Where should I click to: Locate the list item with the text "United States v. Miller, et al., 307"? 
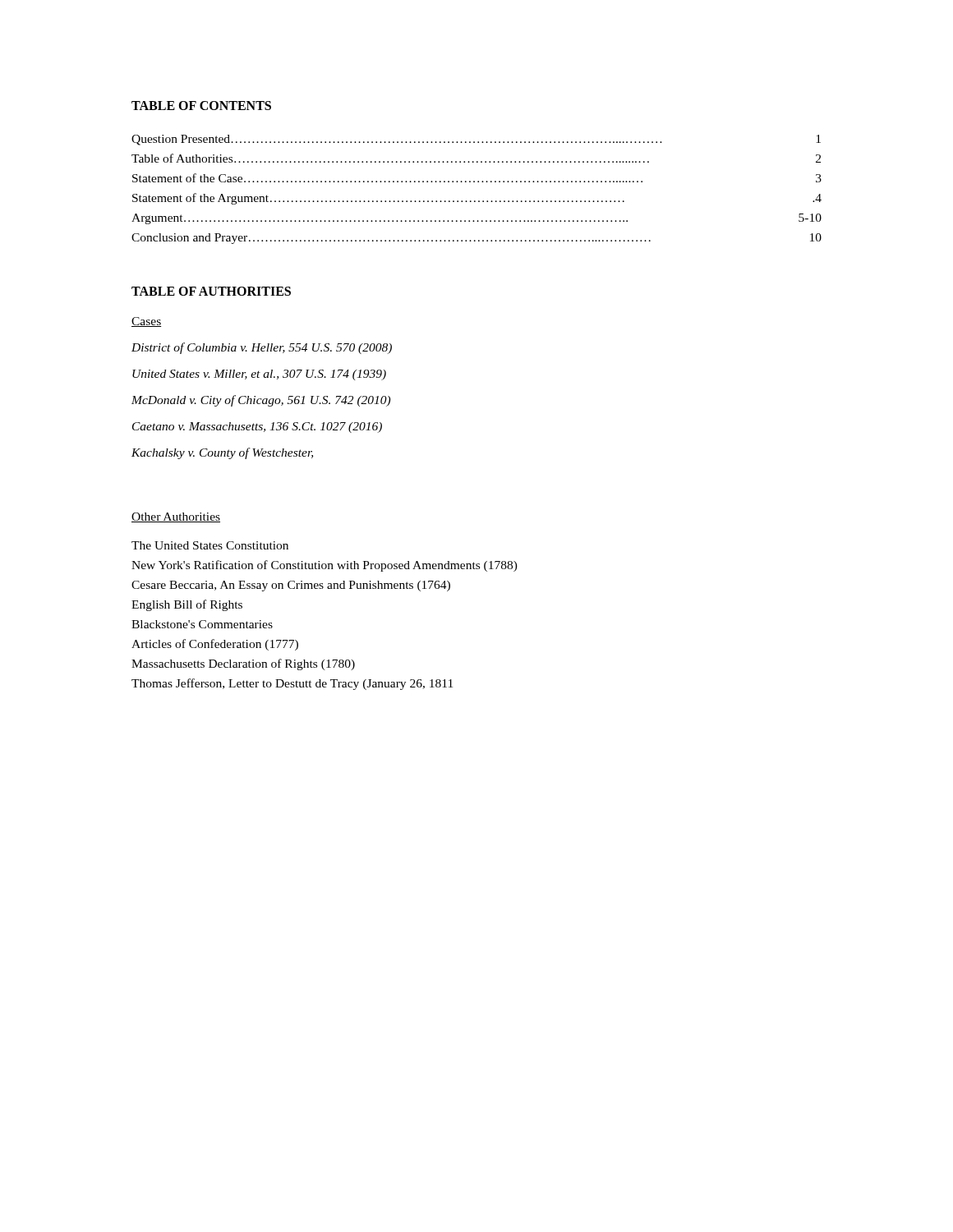coord(259,373)
